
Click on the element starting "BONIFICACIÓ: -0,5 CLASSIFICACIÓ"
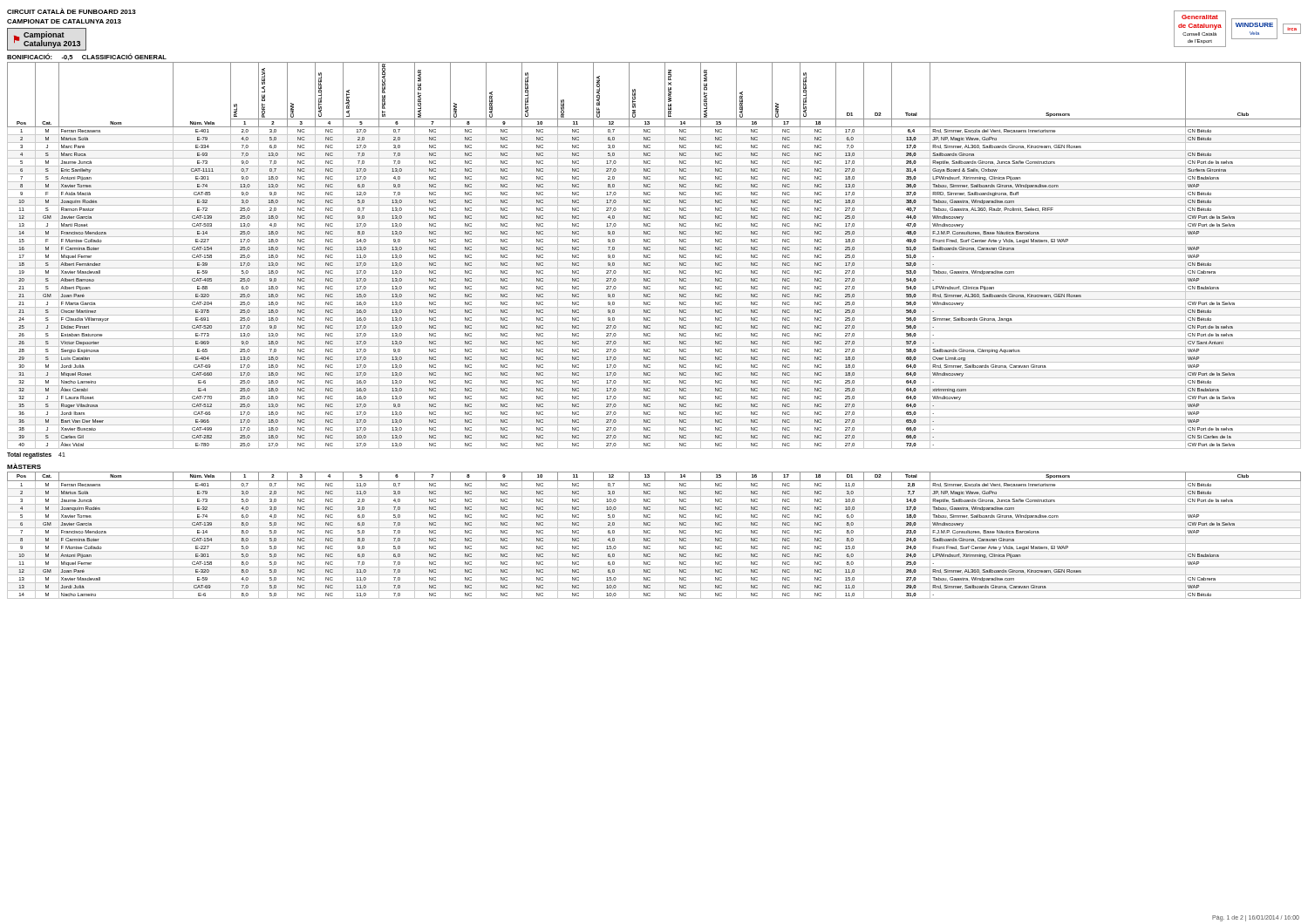tap(87, 57)
